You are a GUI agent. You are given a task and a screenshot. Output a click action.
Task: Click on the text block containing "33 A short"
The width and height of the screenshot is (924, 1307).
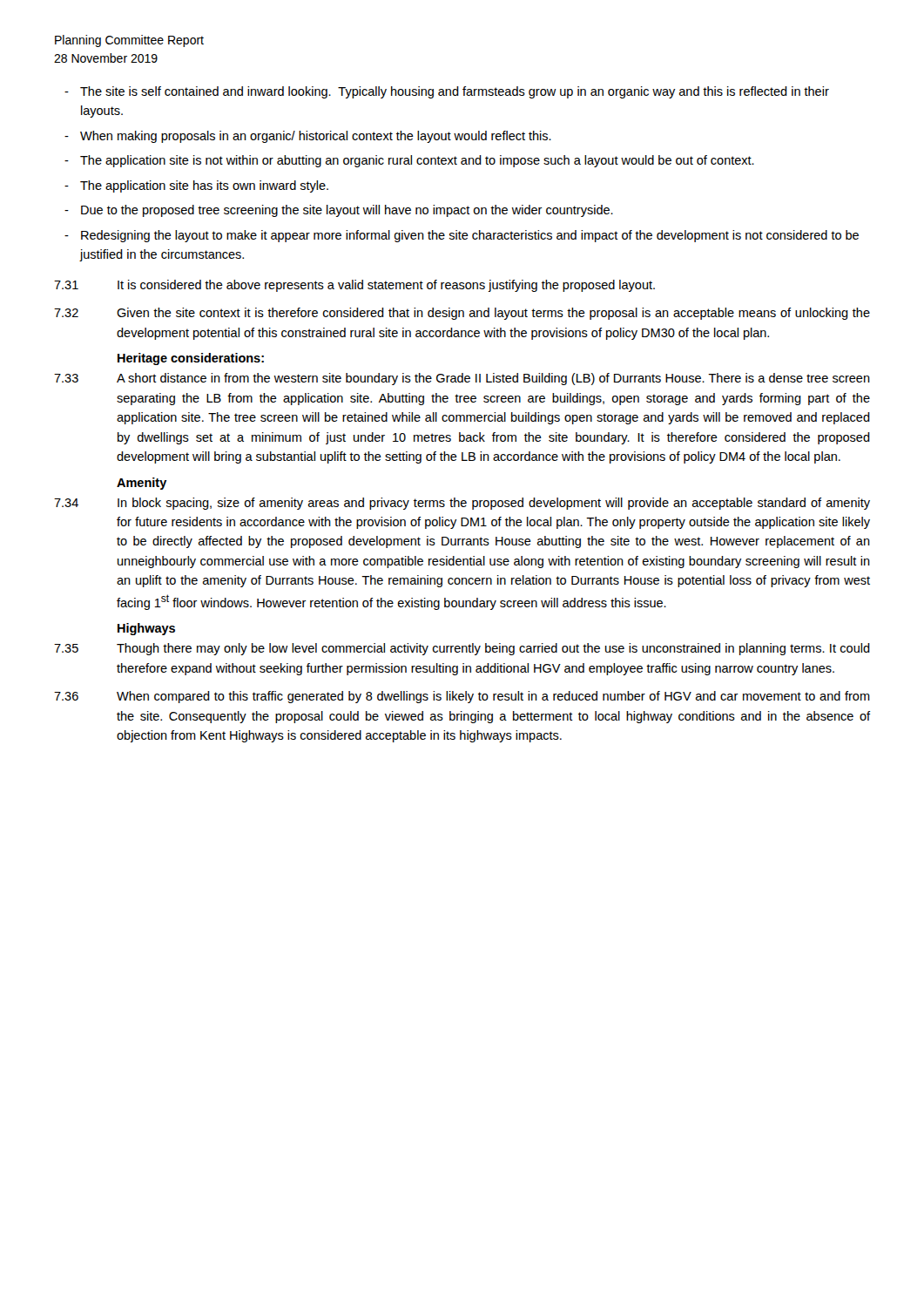[462, 418]
